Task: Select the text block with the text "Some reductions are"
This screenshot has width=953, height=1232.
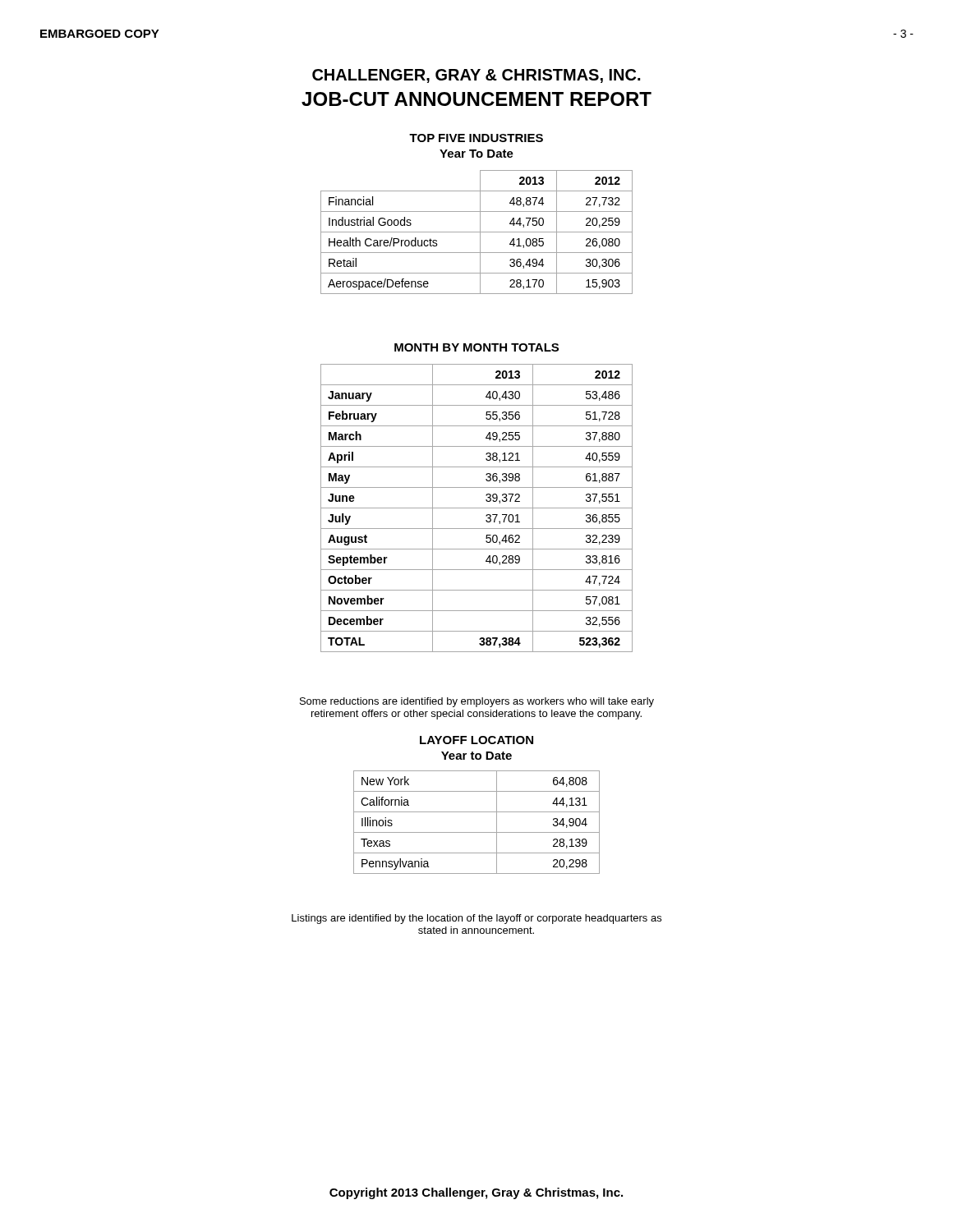Action: pos(476,707)
